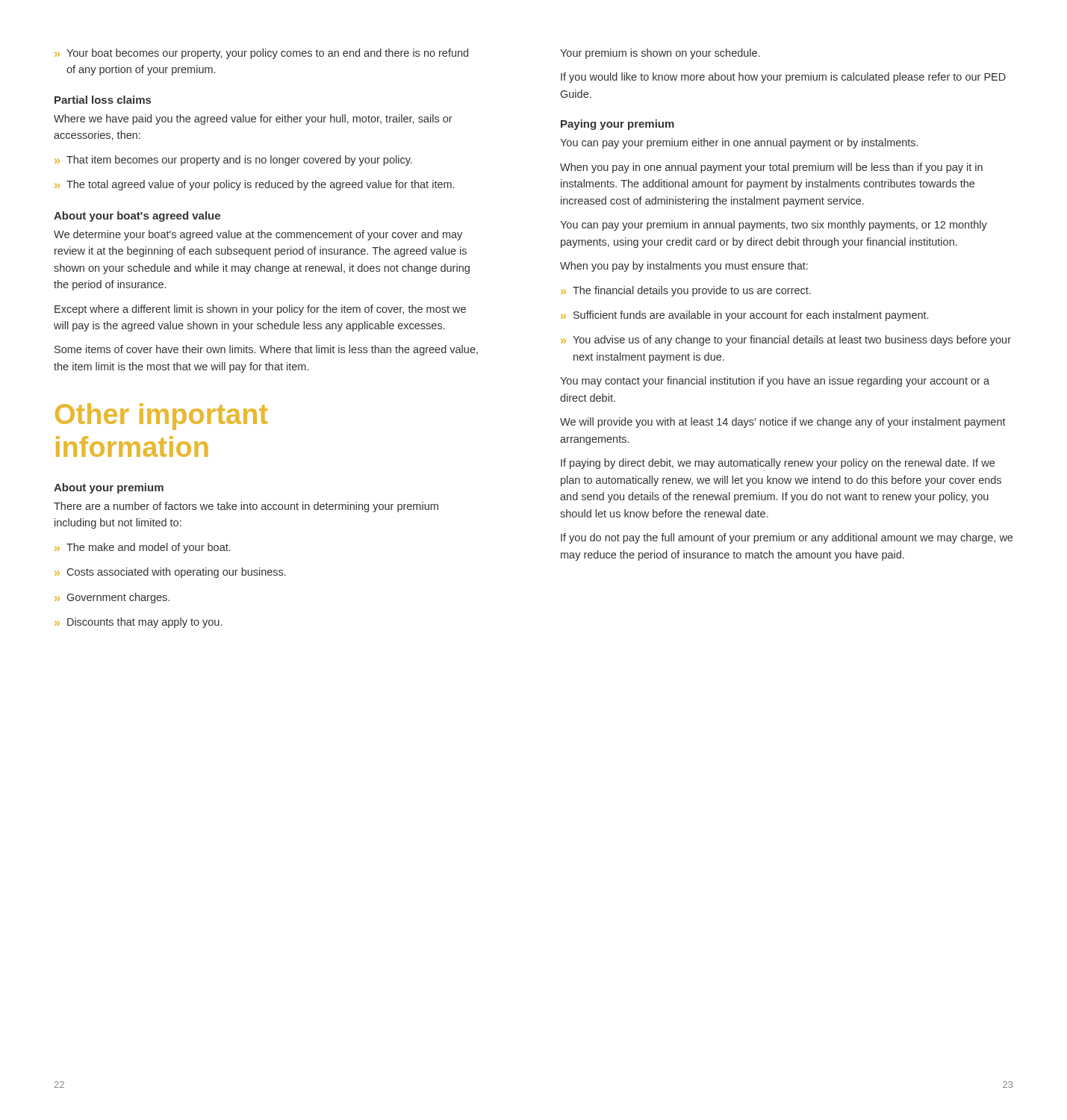The height and width of the screenshot is (1120, 1067).
Task: Point to the element starting "» Government charges."
Action: pos(112,598)
